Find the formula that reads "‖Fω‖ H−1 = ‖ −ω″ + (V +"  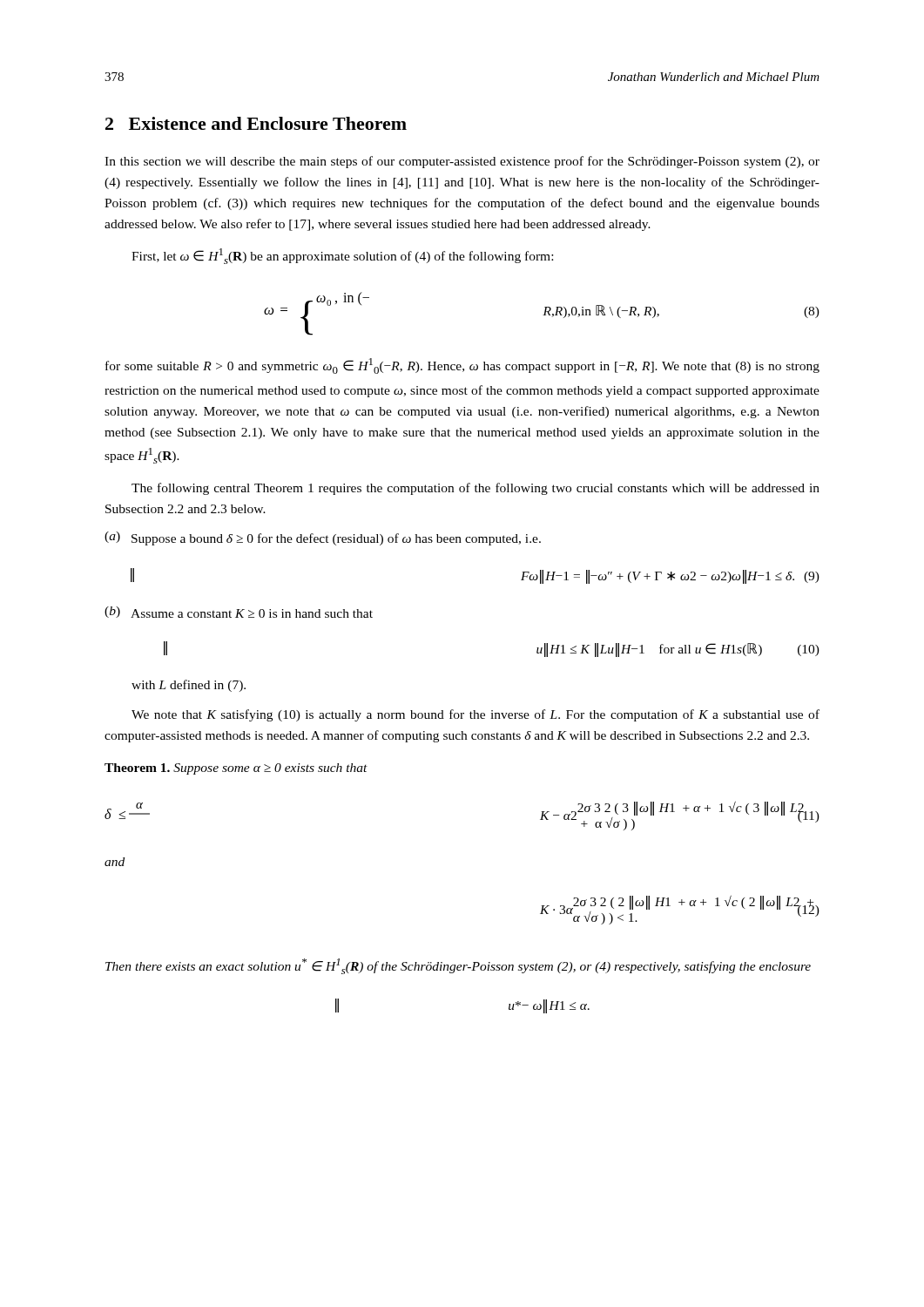coord(132,576)
